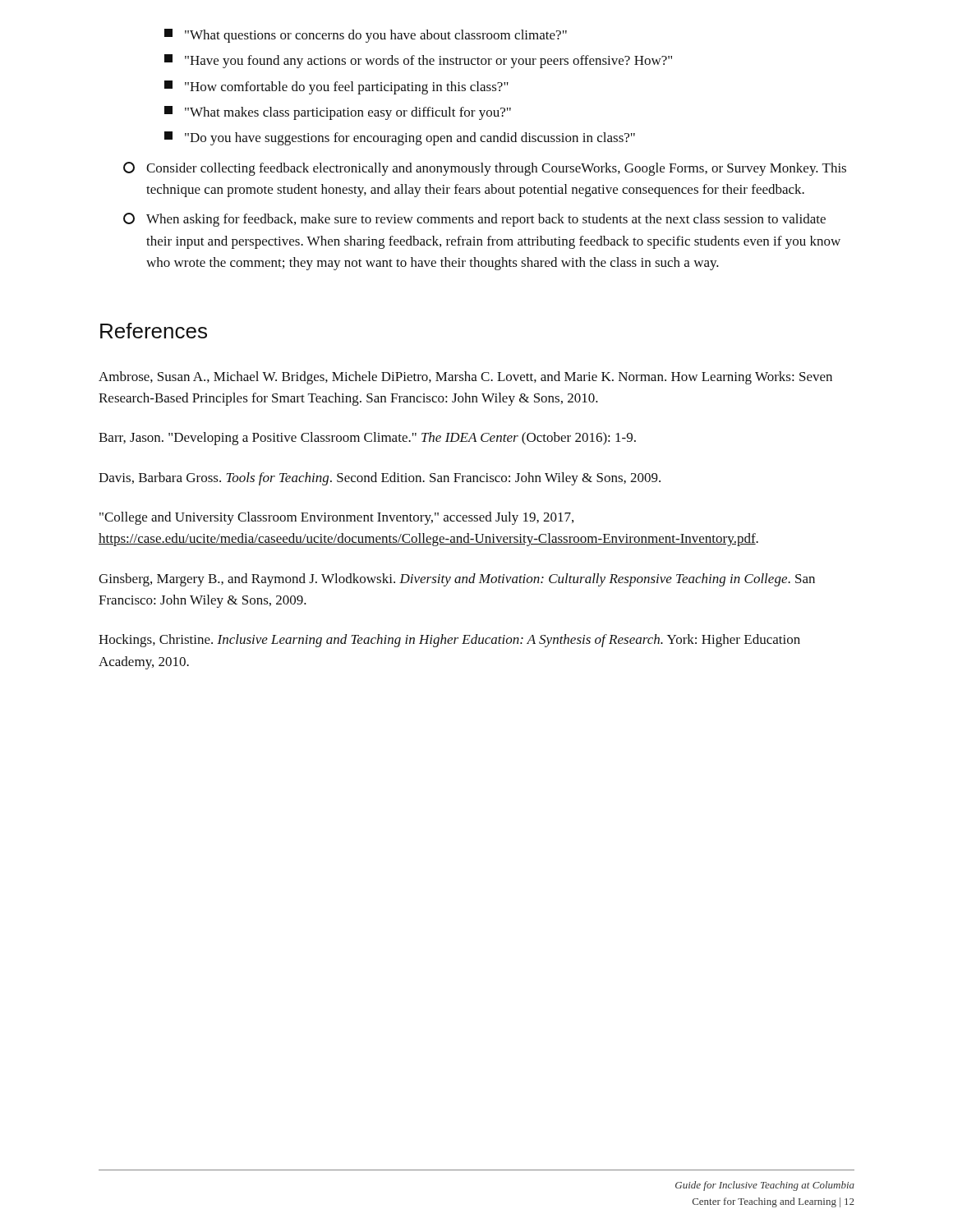Click on the text block starting "Hockings, Christine. Inclusive Learning and Teaching in"
The width and height of the screenshot is (953, 1232).
coord(449,651)
